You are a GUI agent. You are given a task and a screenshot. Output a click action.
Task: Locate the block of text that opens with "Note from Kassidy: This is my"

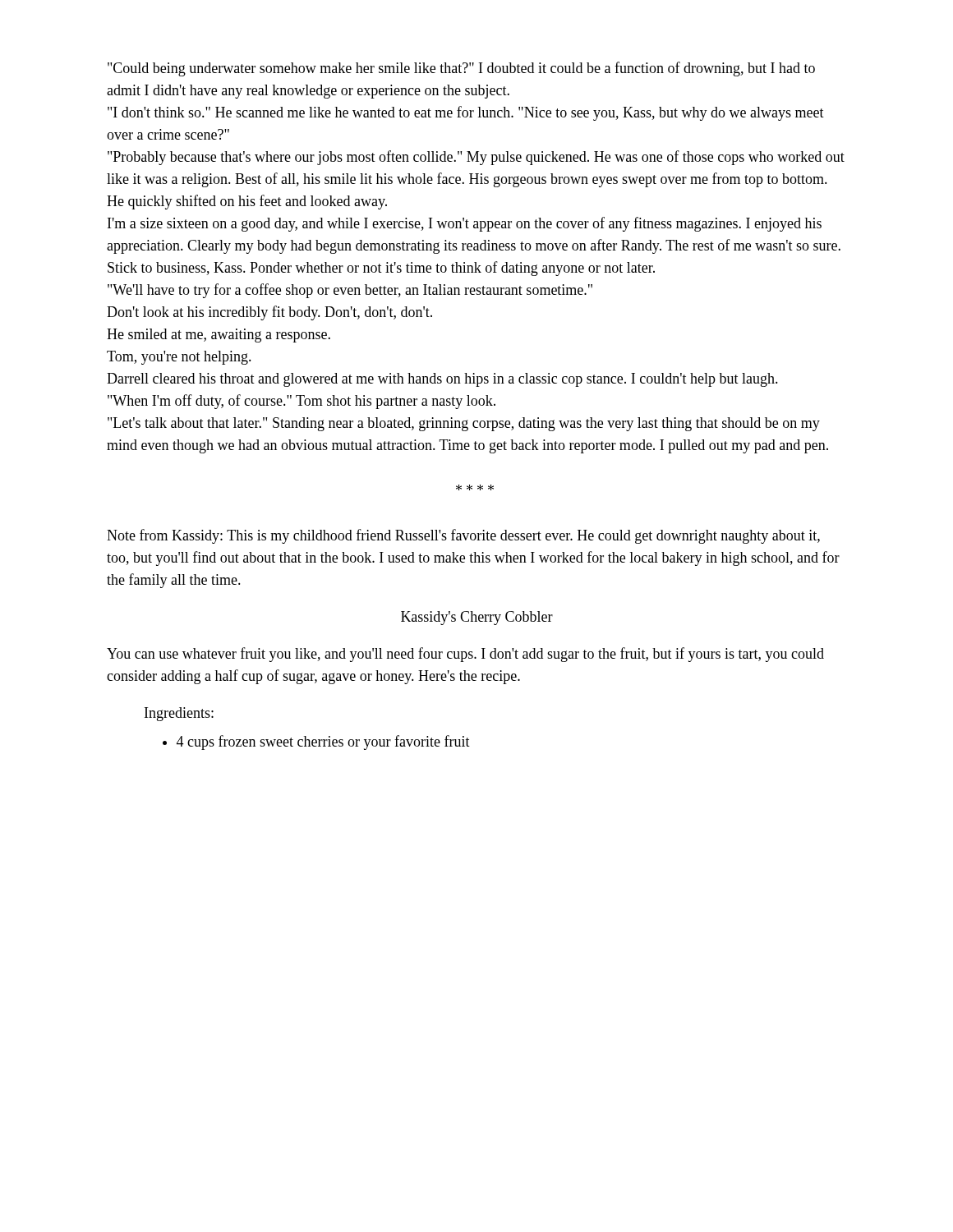476,558
